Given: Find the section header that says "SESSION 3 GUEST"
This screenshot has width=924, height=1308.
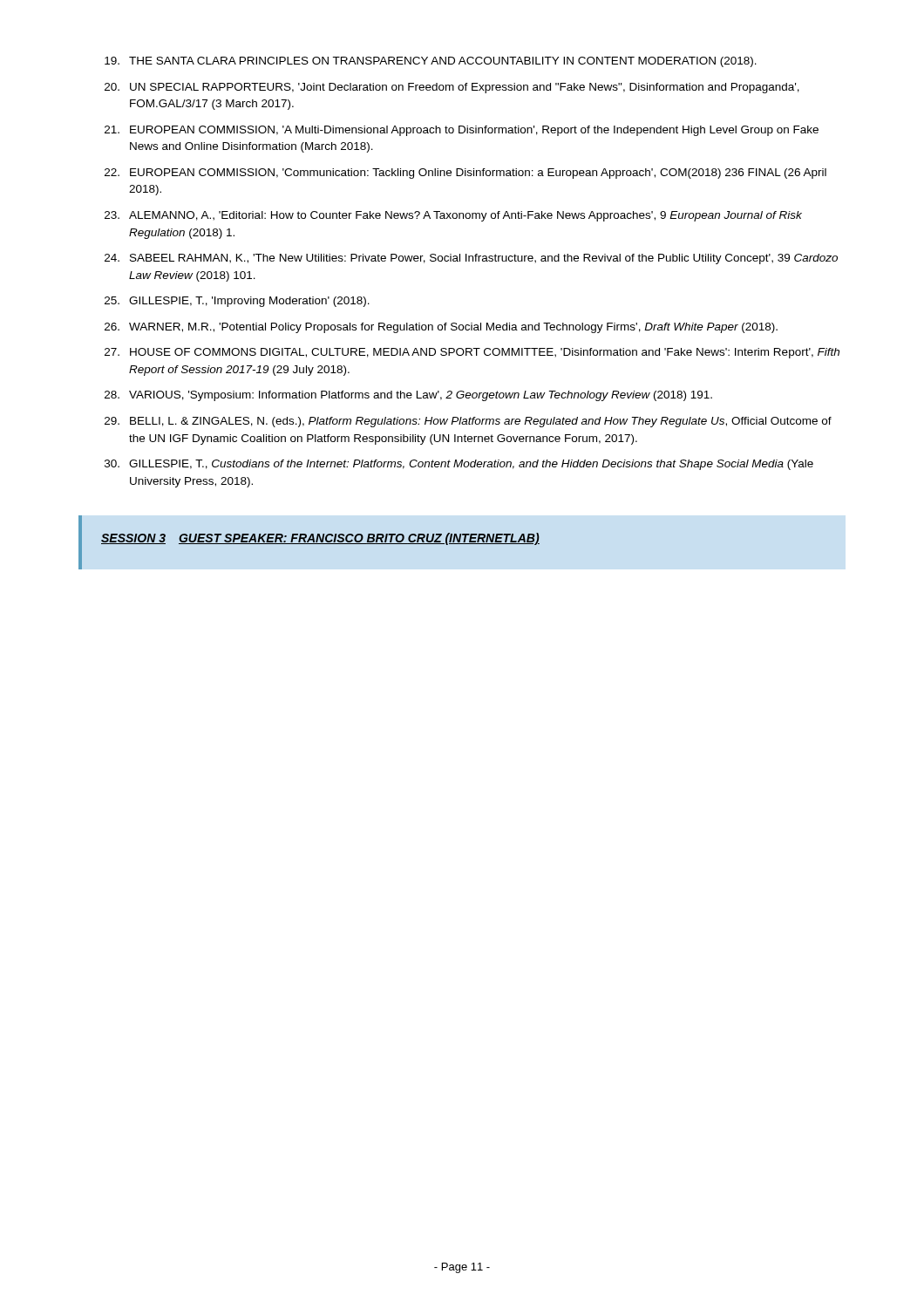Looking at the screenshot, I should tap(320, 538).
